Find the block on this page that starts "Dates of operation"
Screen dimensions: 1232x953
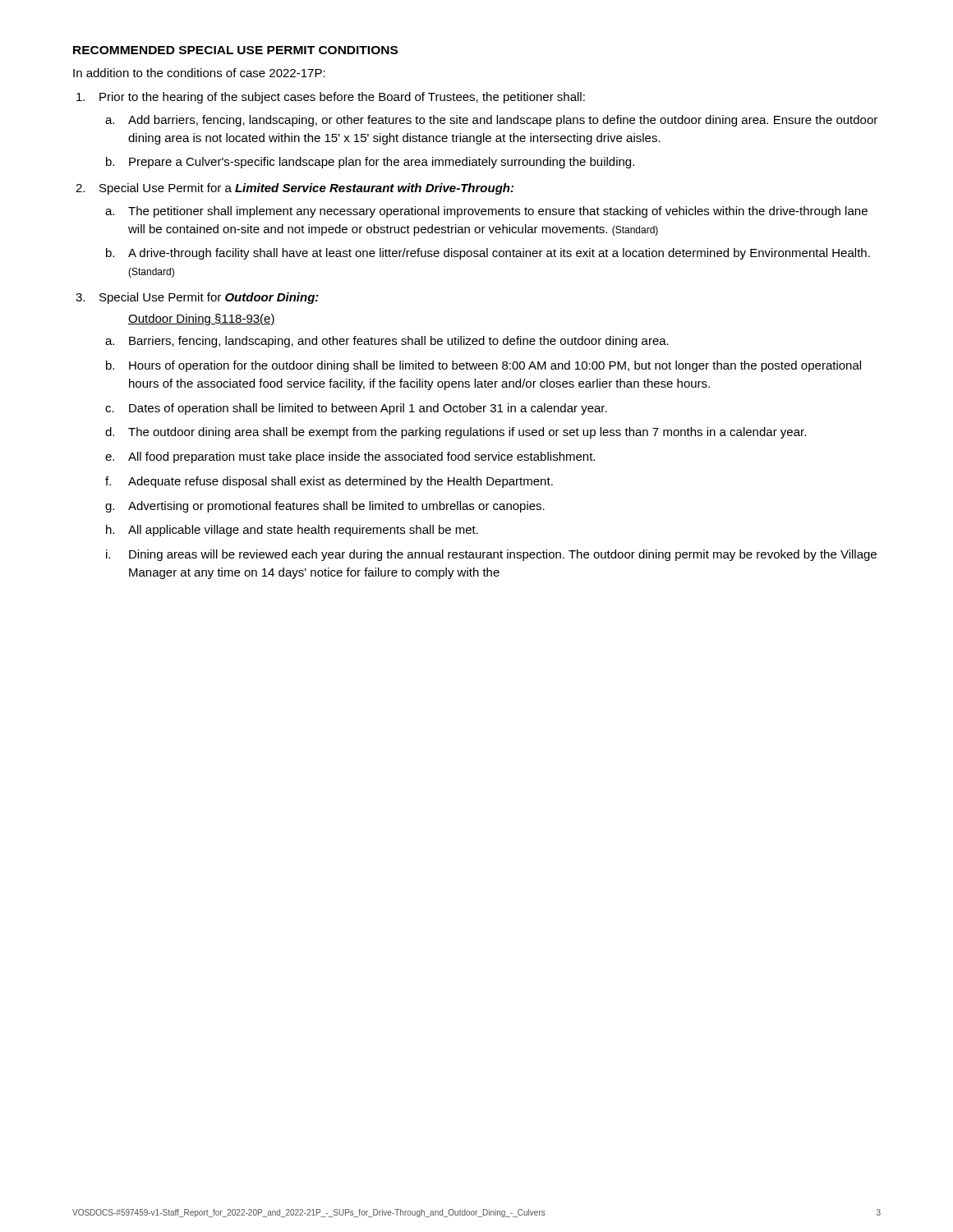point(368,407)
